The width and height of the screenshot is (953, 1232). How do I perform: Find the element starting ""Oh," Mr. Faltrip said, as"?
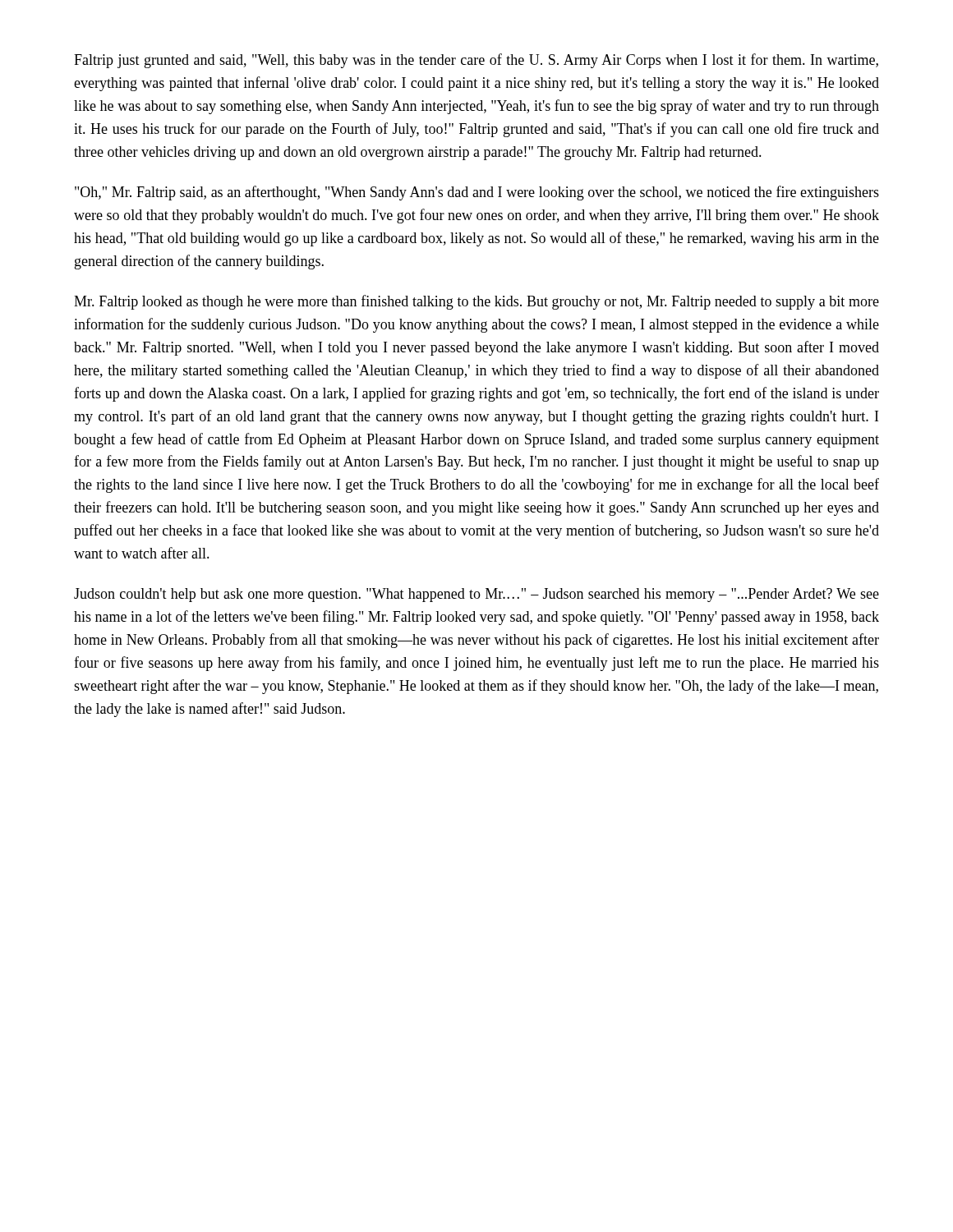pyautogui.click(x=476, y=227)
